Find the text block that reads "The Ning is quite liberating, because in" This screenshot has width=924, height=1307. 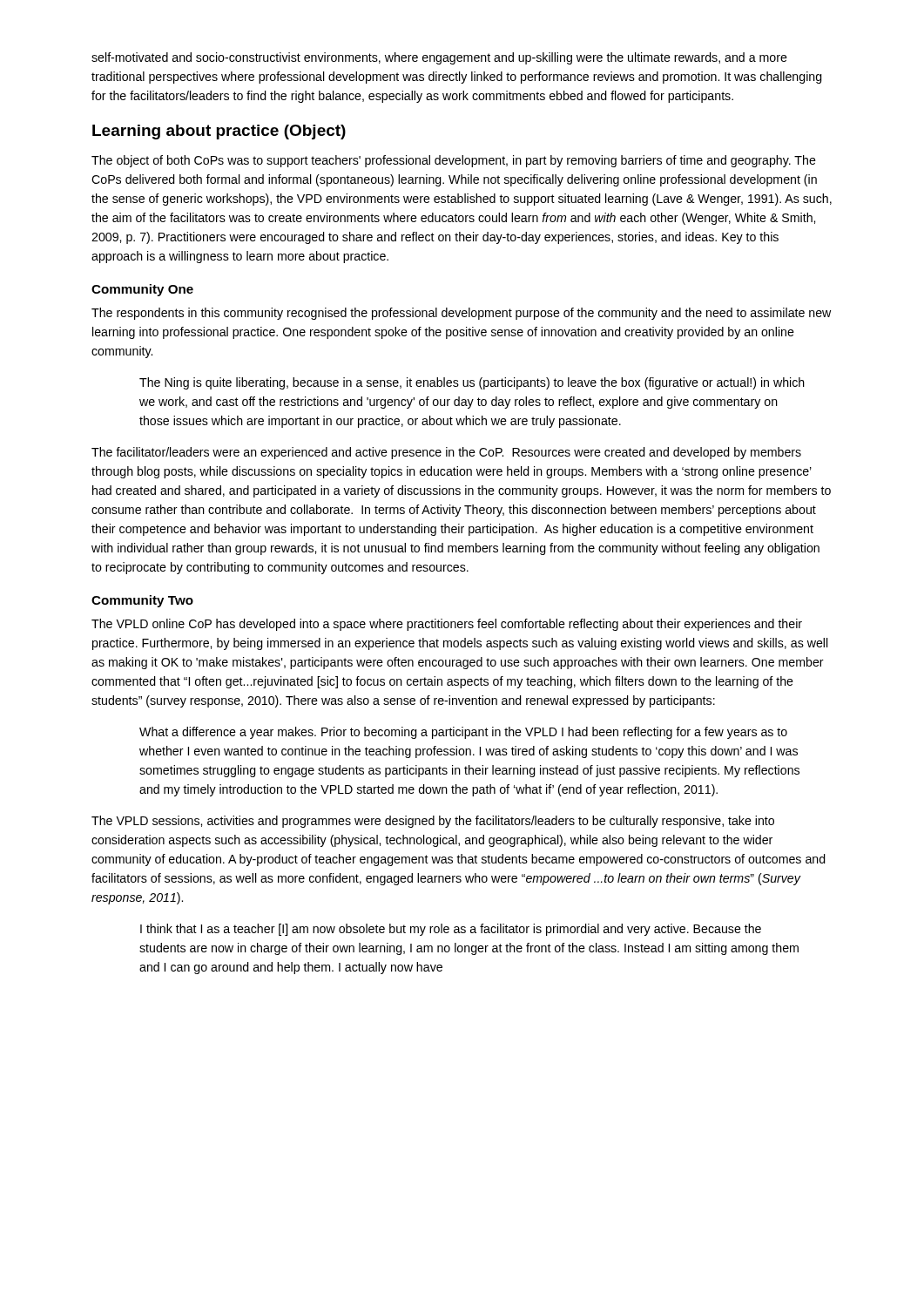pos(472,402)
